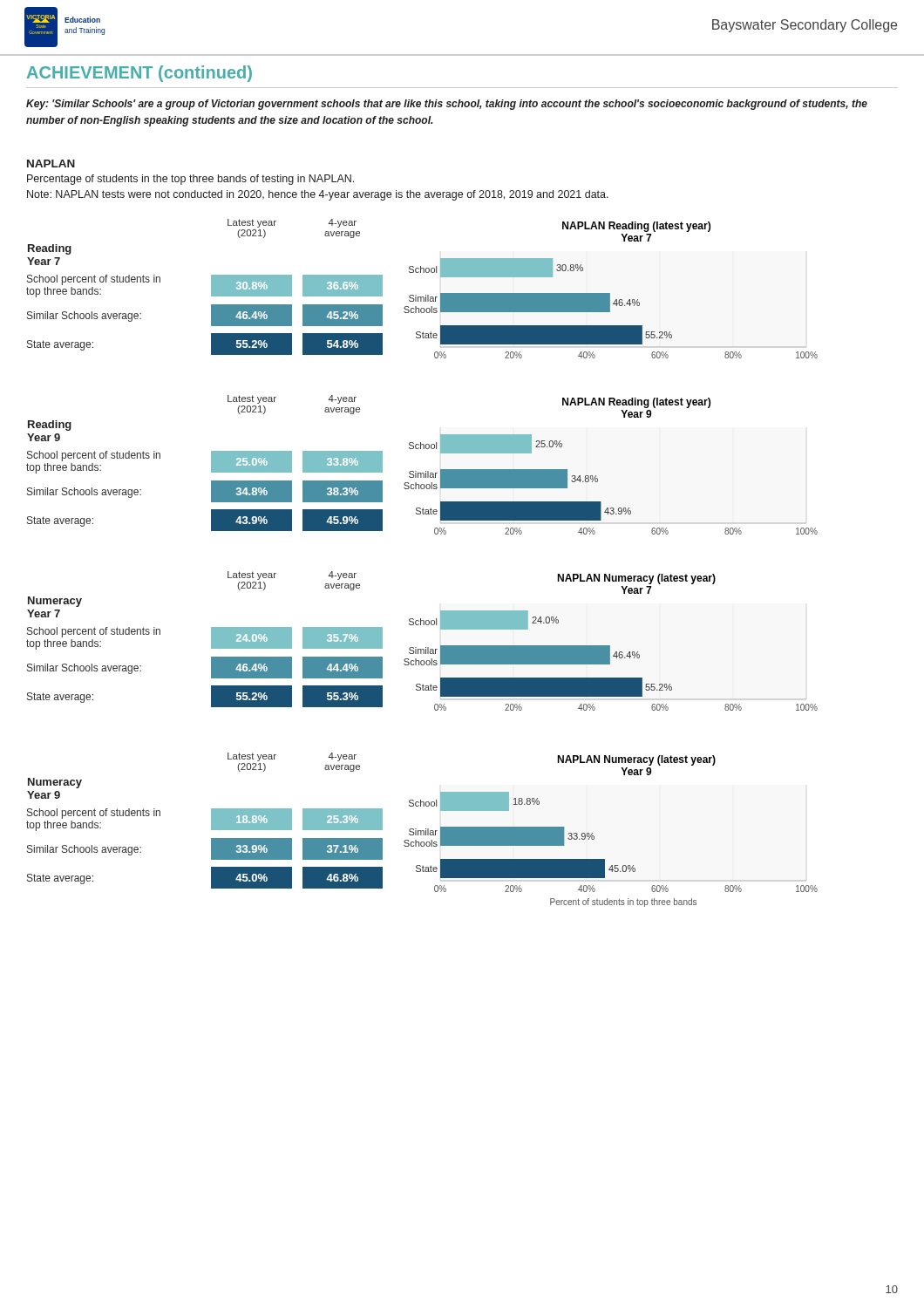Viewport: 924px width, 1308px height.
Task: Locate the text block with the text "Percentage of students"
Action: [191, 179]
